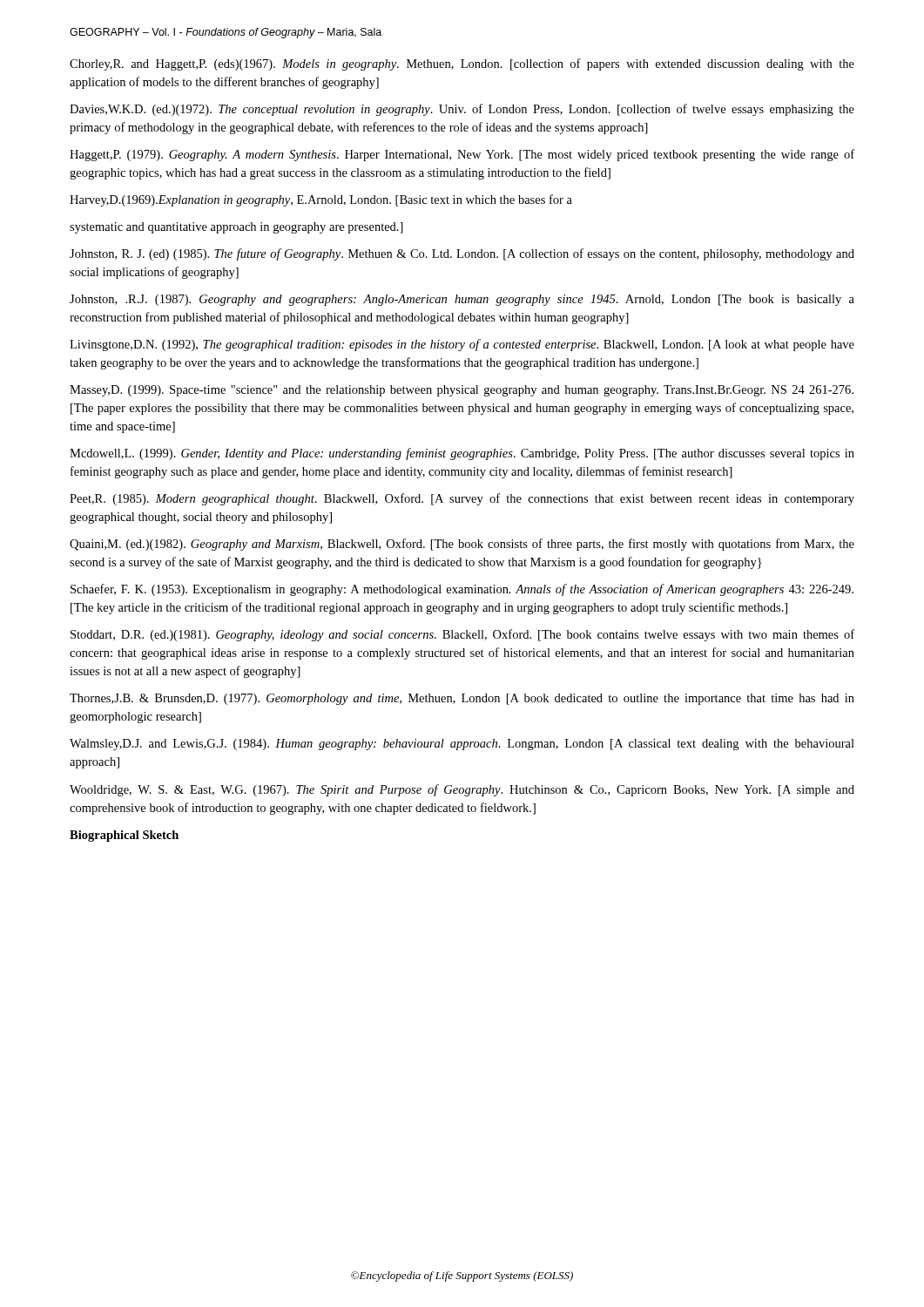The width and height of the screenshot is (924, 1307).
Task: Navigate to the text starting "systematic and quantitative approach in geography"
Action: coord(237,227)
